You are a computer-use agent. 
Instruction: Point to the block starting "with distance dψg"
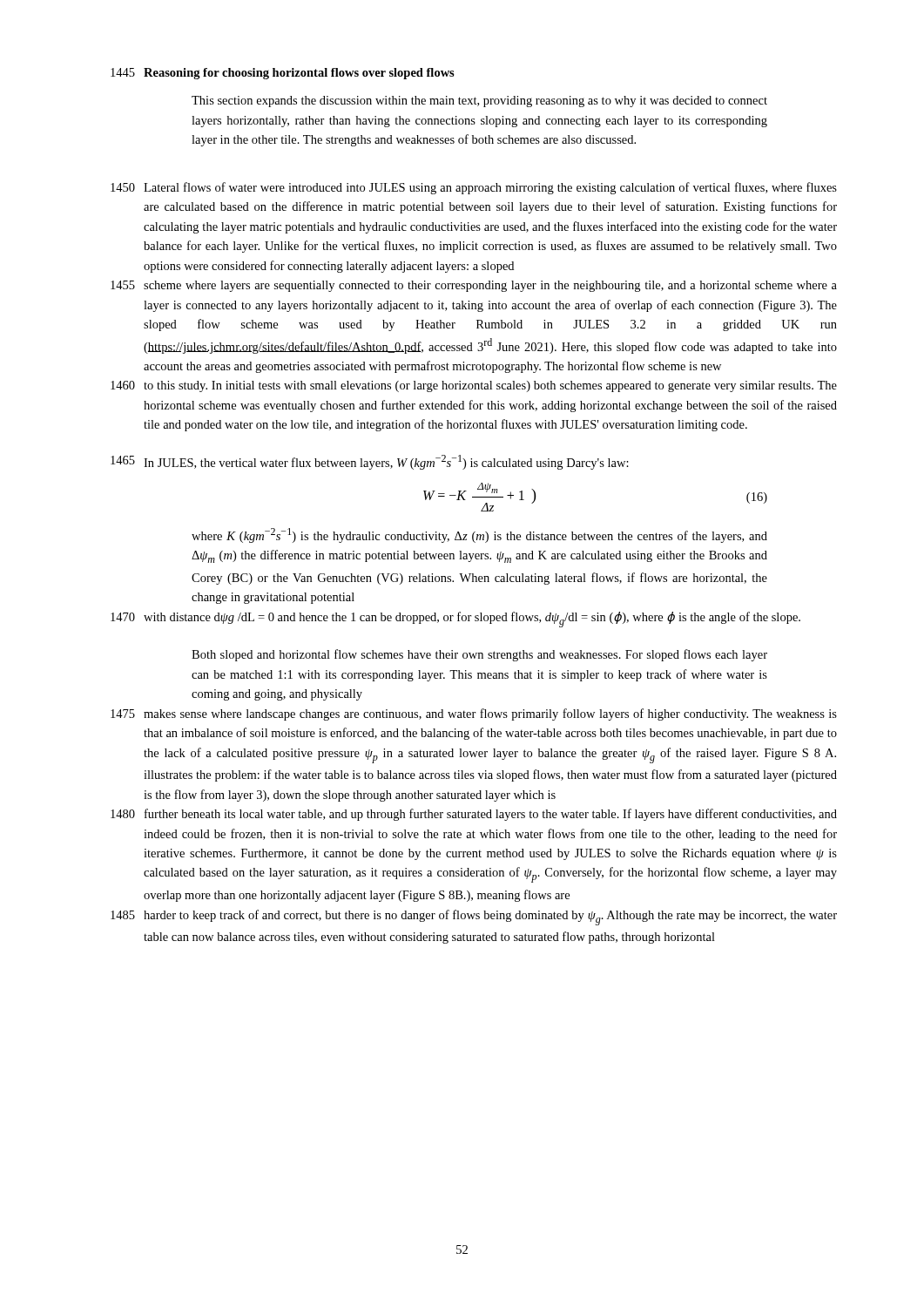pos(472,618)
